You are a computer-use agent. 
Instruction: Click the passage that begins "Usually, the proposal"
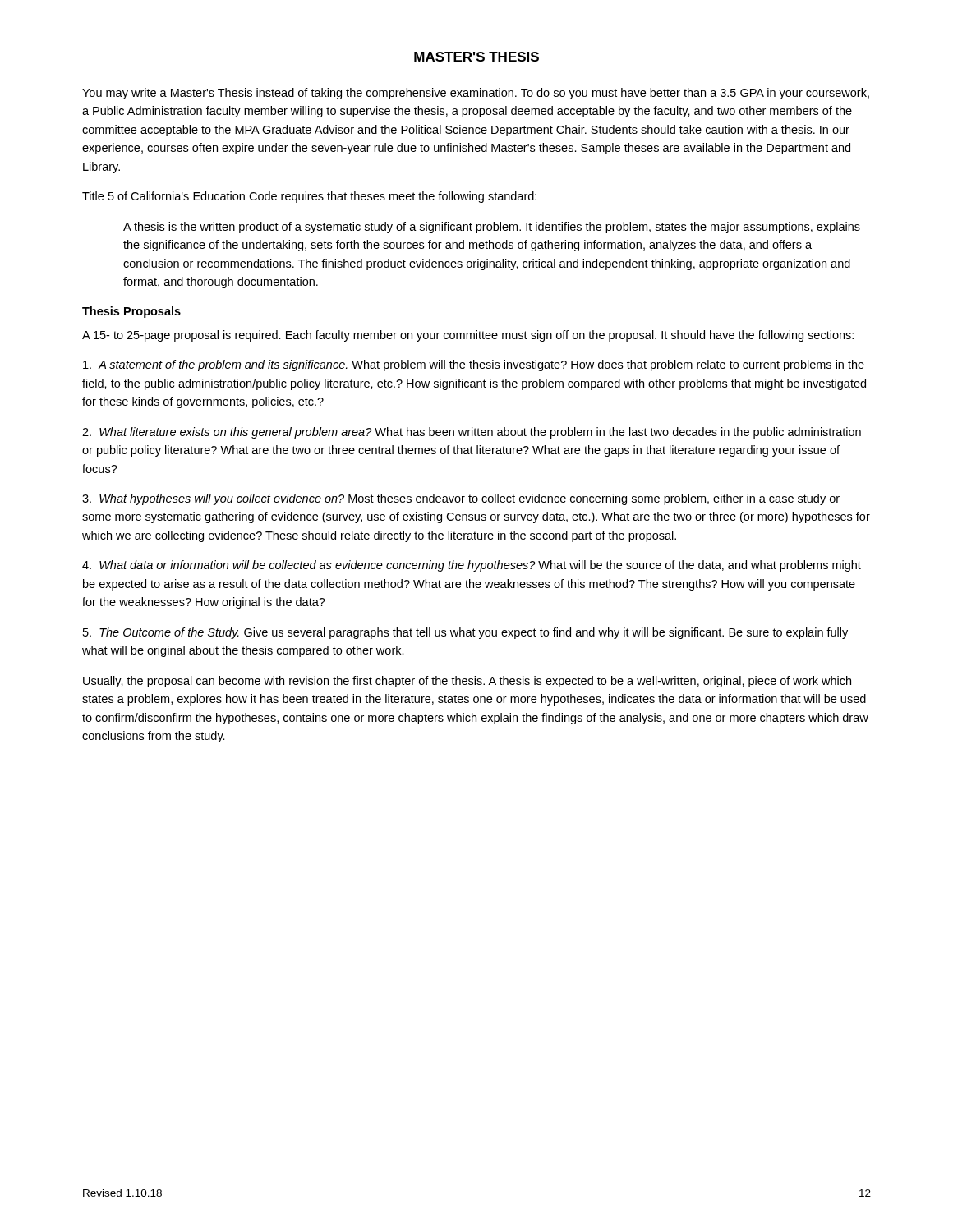(x=475, y=708)
